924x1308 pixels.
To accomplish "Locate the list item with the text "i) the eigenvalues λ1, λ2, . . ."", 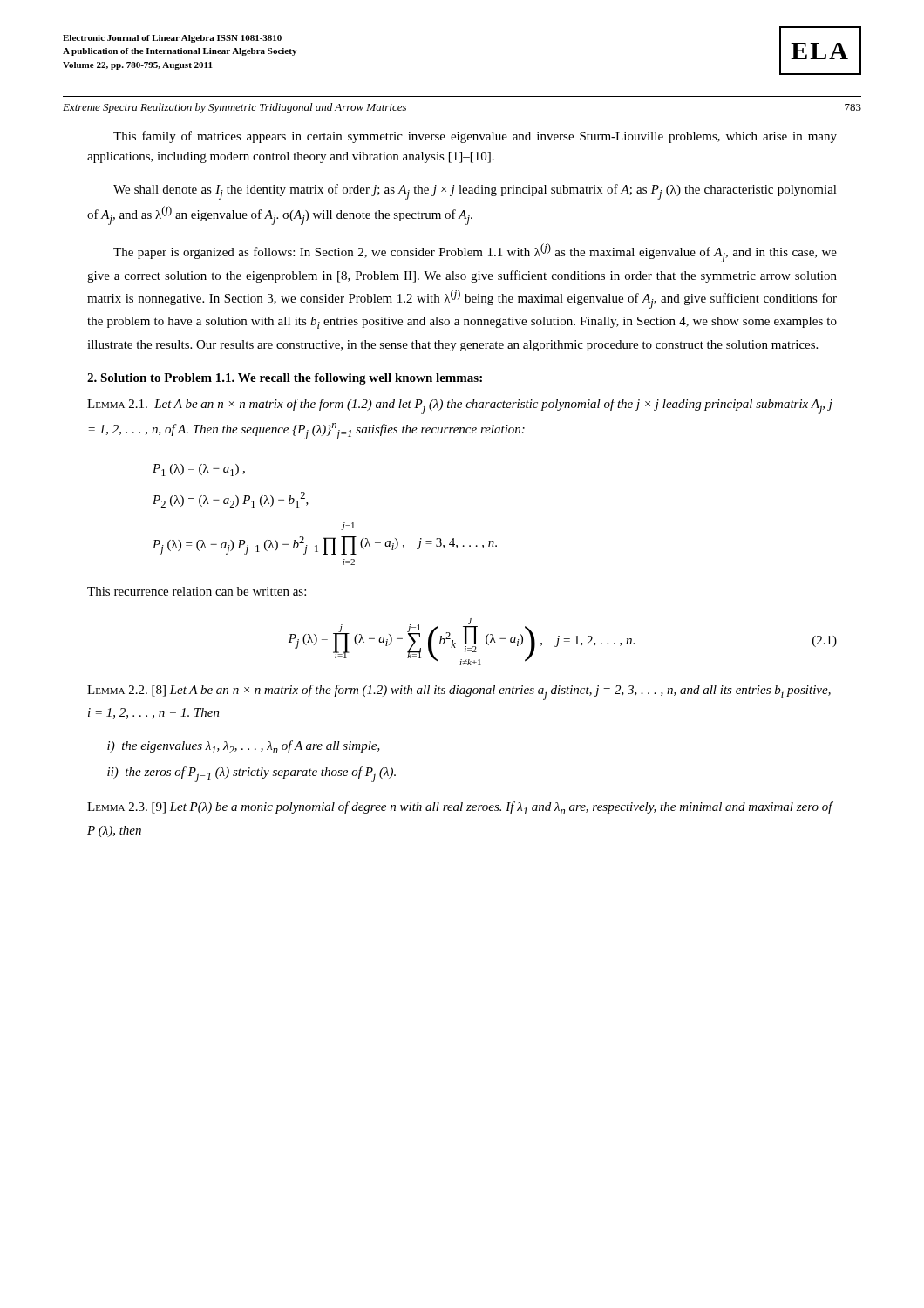I will click(x=244, y=747).
